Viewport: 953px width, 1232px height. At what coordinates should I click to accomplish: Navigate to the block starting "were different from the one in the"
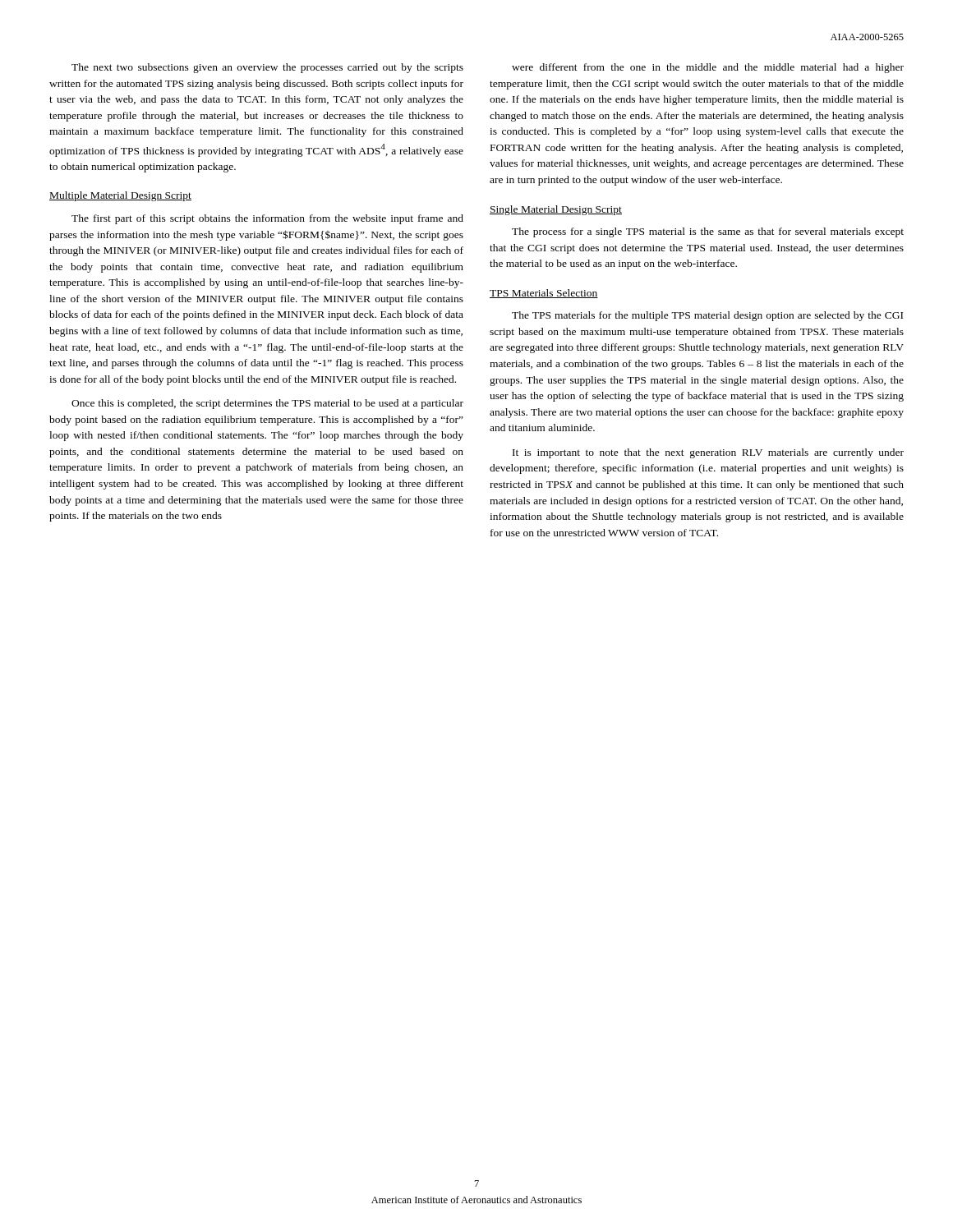pos(697,123)
